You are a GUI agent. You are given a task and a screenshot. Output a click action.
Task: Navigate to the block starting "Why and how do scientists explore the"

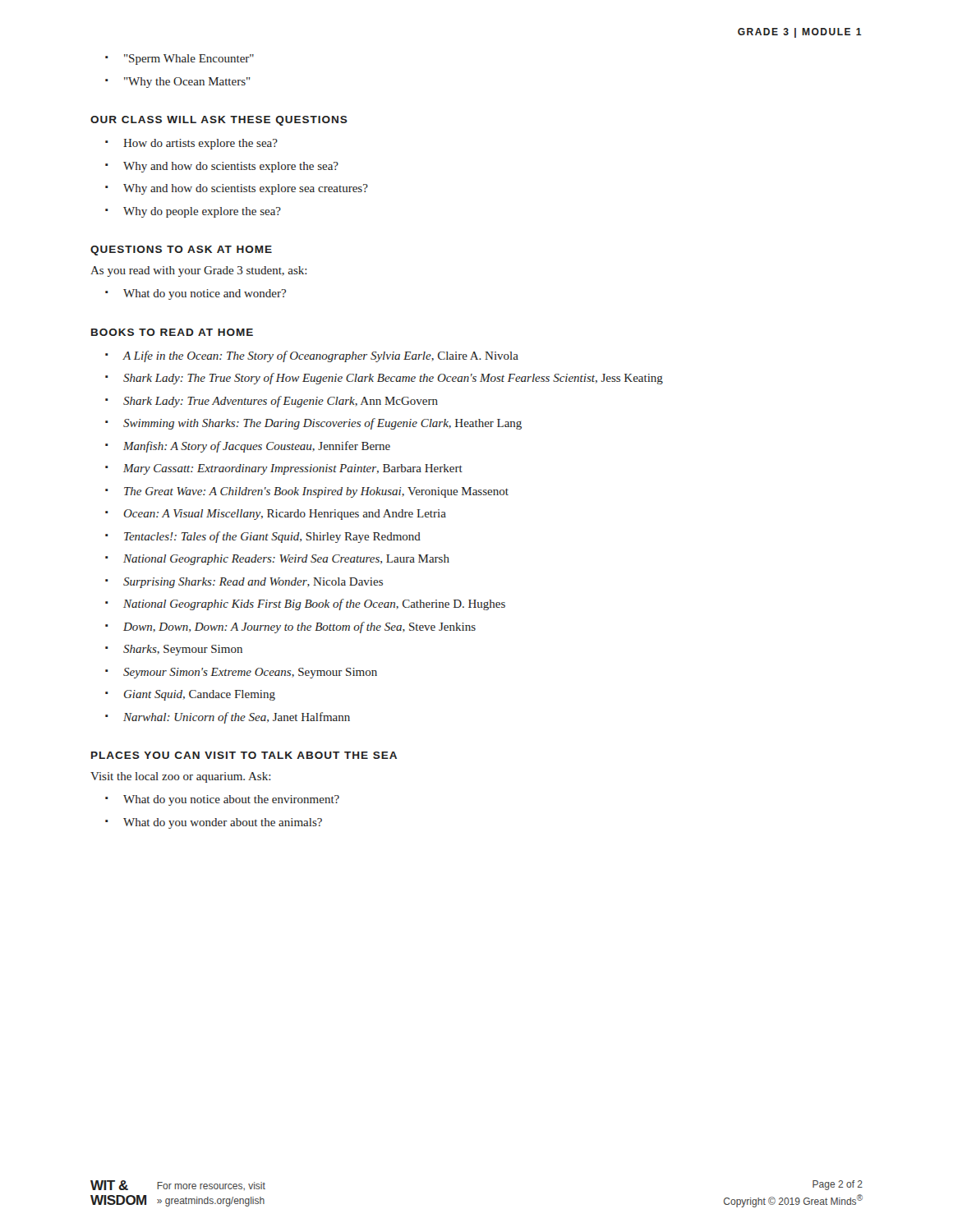[x=222, y=167]
